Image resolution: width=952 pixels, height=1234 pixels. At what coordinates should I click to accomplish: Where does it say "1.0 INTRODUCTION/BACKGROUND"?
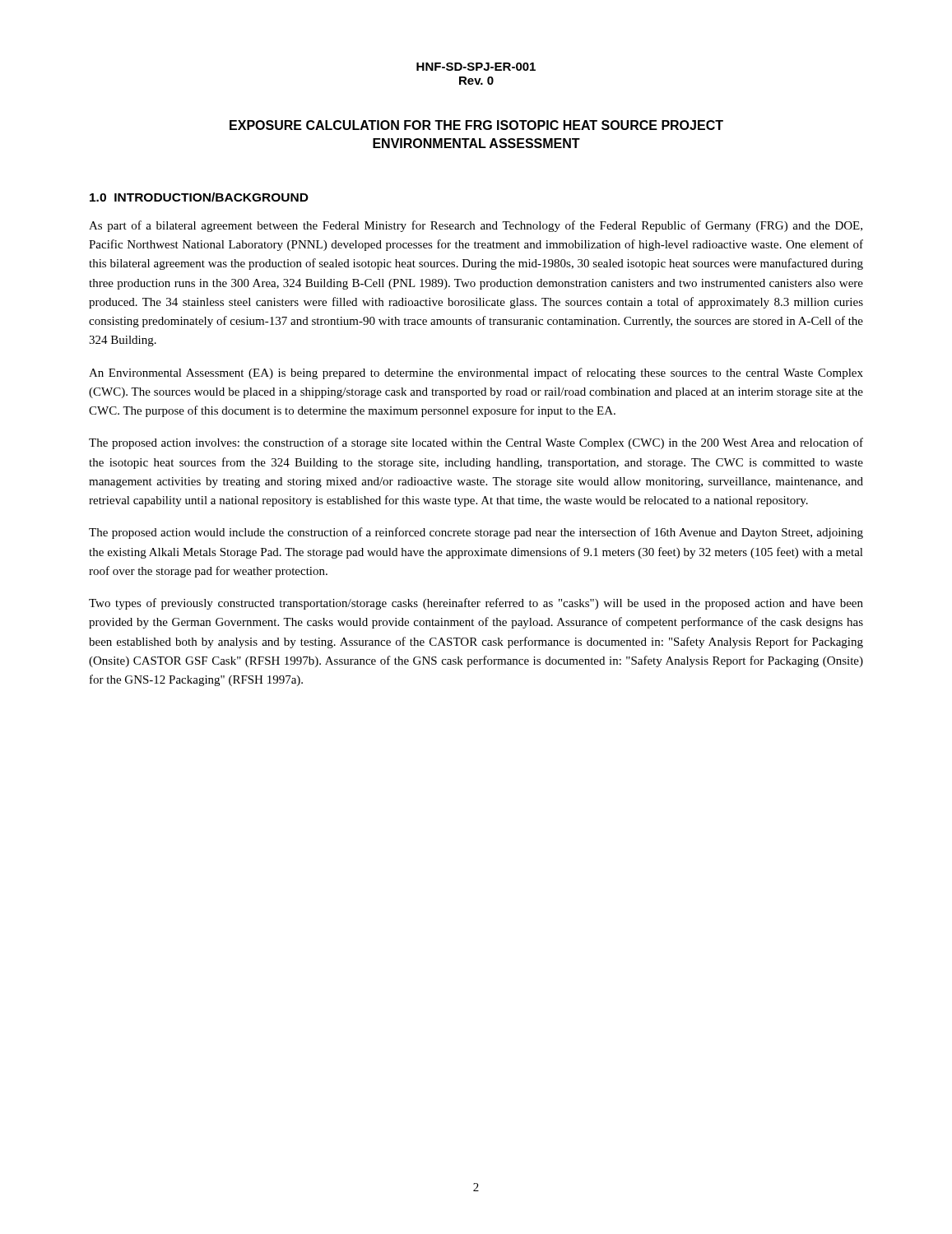pyautogui.click(x=199, y=197)
